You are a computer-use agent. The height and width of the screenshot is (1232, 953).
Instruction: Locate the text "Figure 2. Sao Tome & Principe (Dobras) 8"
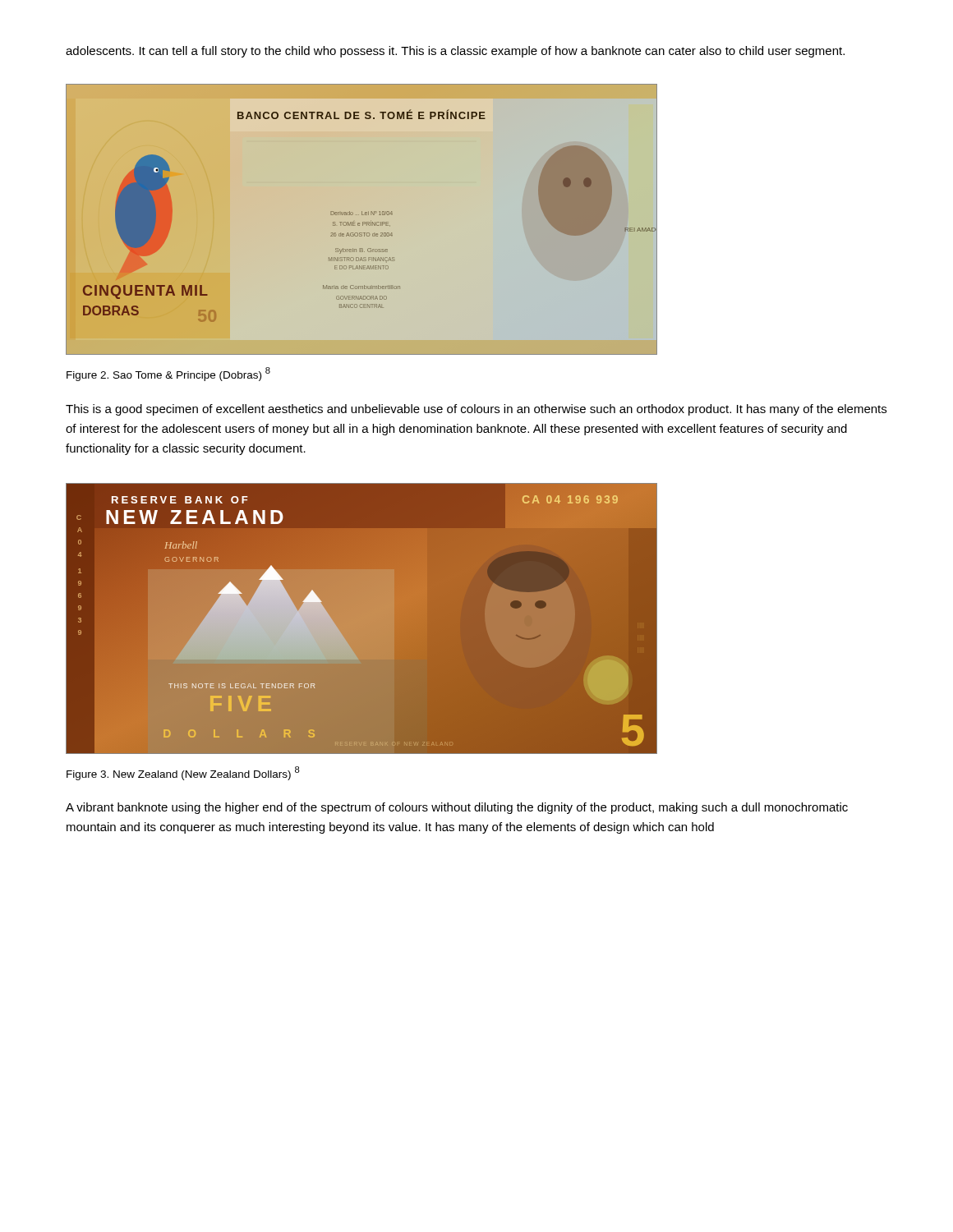(x=168, y=373)
